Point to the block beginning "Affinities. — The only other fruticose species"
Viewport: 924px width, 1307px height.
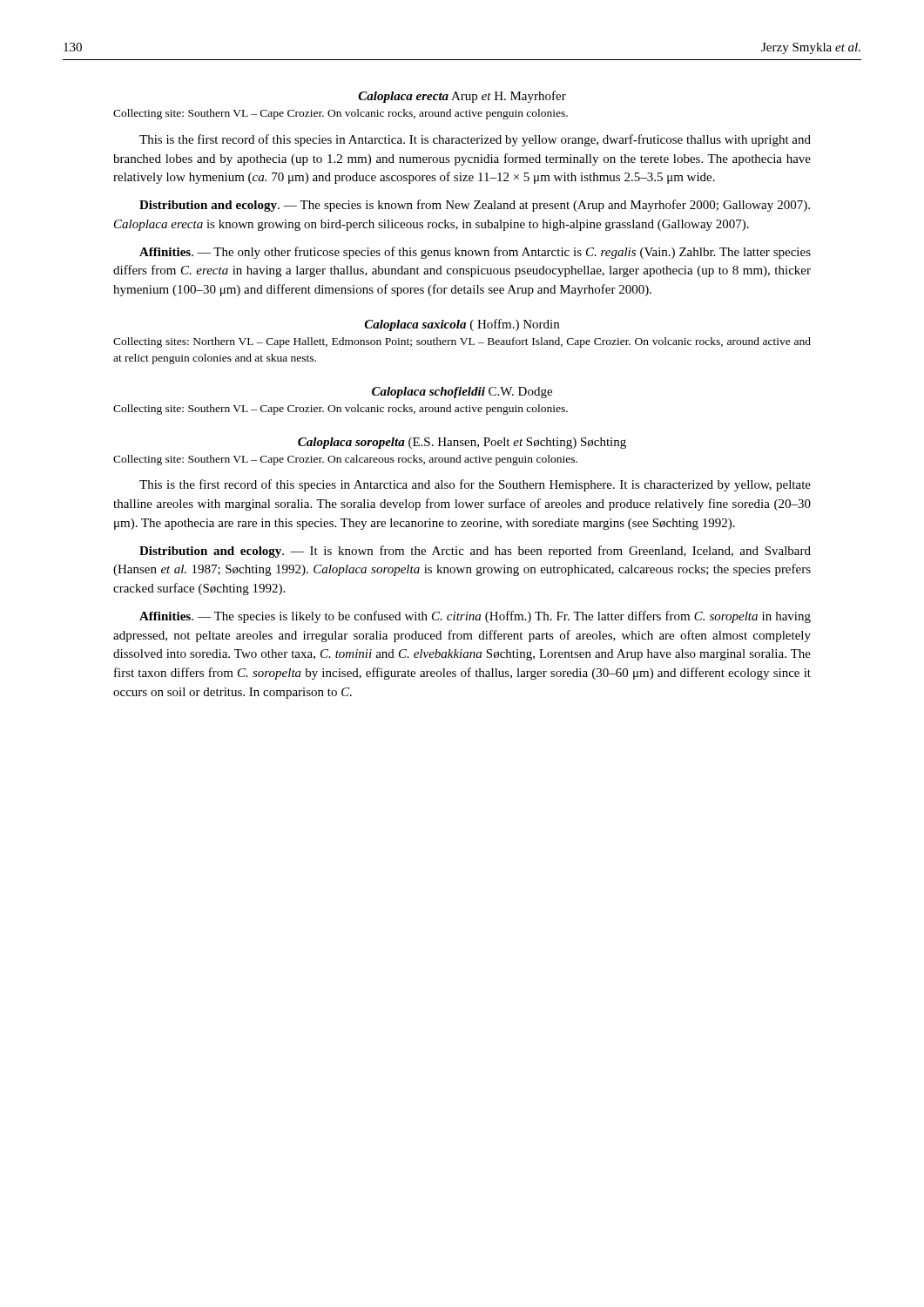point(462,270)
